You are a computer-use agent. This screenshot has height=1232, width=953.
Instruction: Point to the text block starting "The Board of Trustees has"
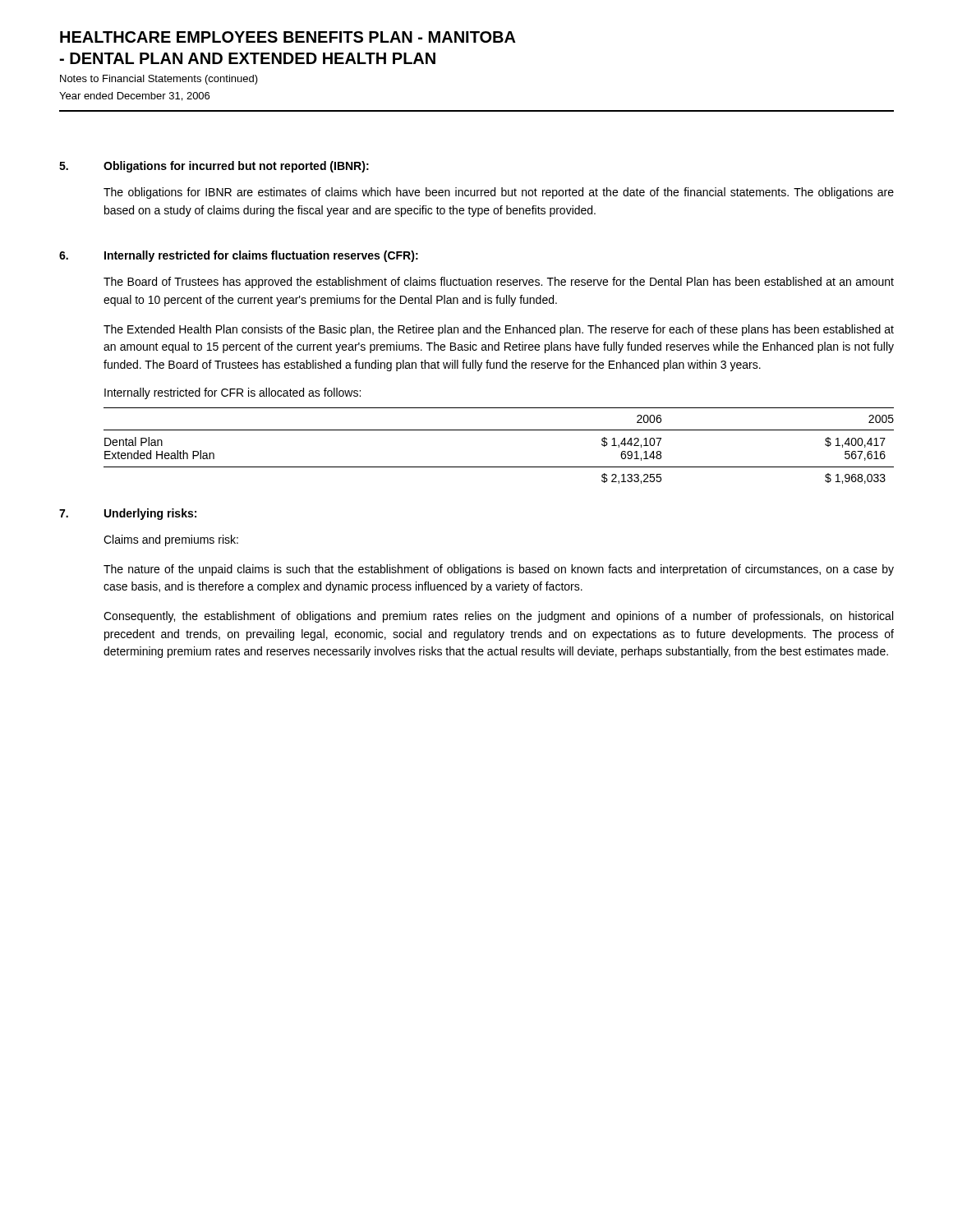point(499,291)
